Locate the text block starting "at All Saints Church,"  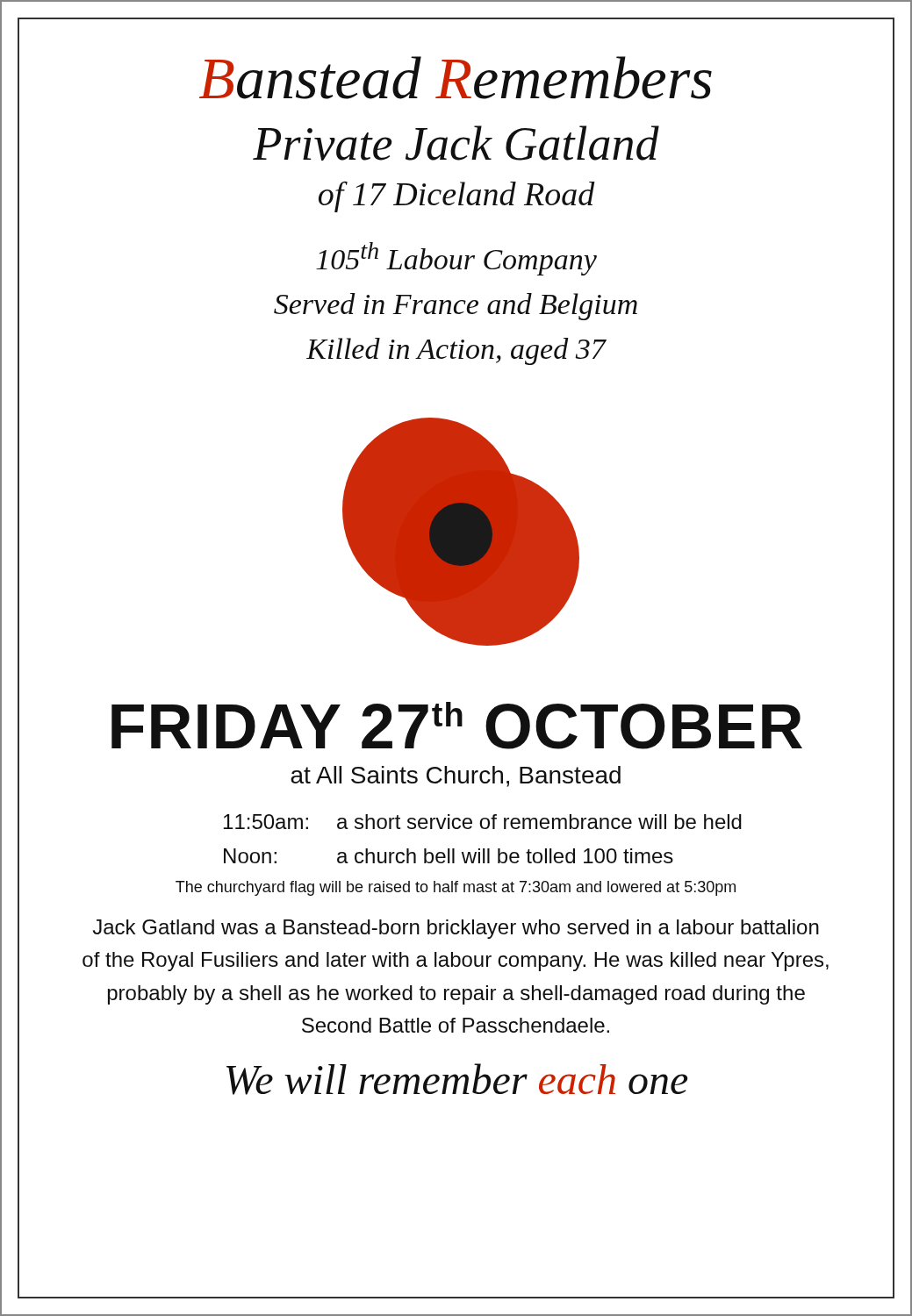[x=456, y=776]
